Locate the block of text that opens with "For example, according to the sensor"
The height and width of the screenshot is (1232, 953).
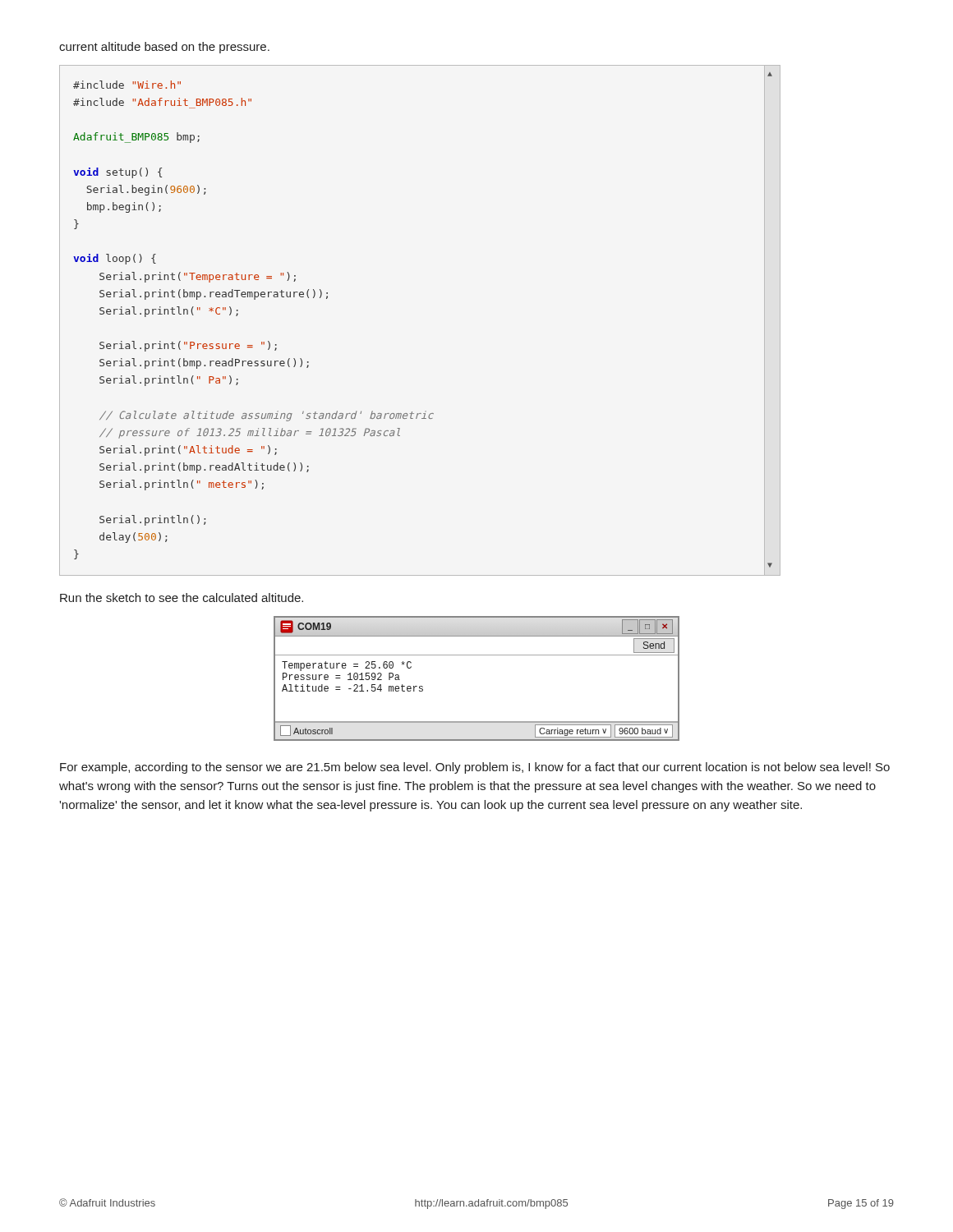point(475,786)
